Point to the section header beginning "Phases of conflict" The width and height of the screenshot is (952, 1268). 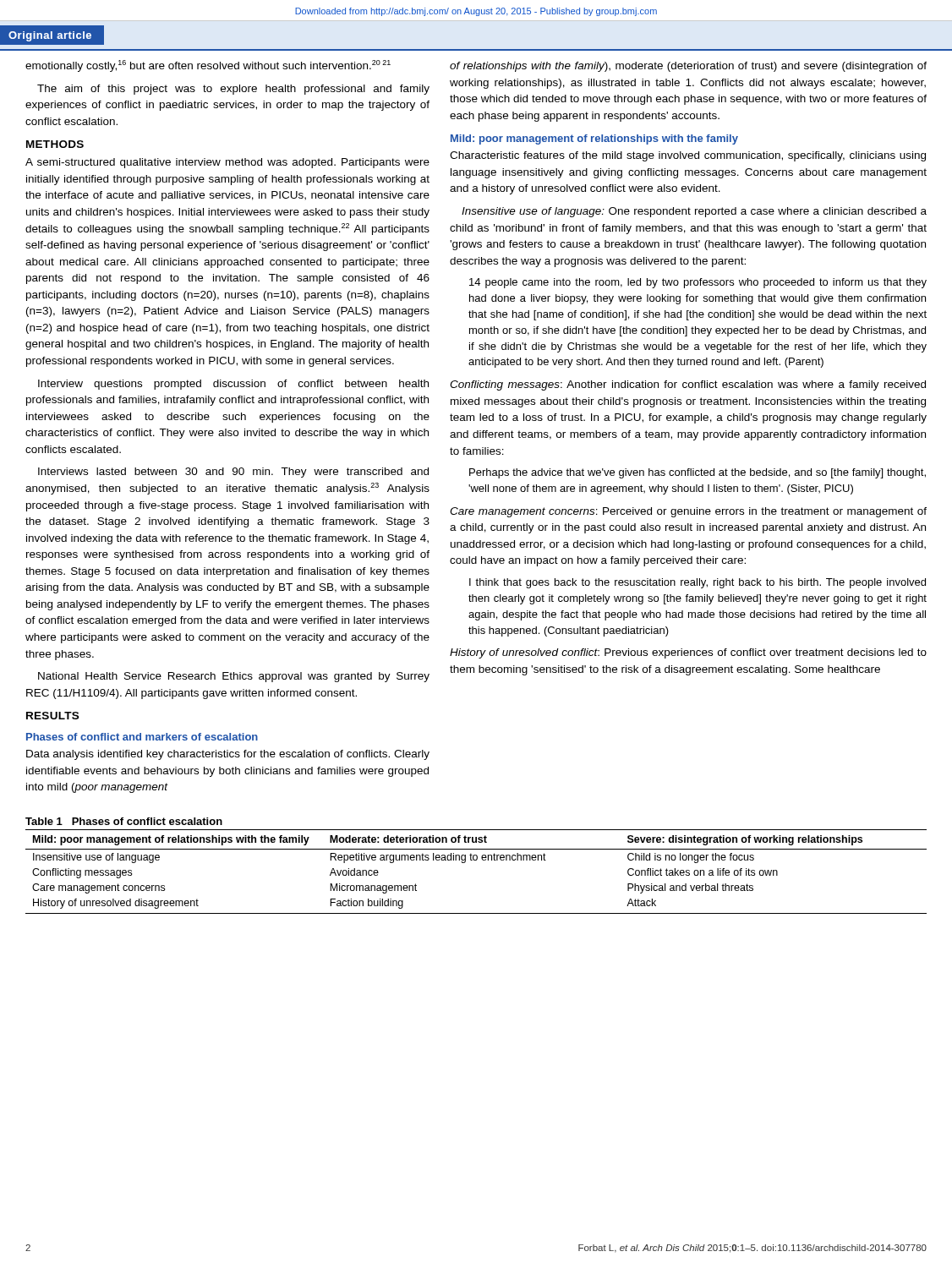coord(142,737)
